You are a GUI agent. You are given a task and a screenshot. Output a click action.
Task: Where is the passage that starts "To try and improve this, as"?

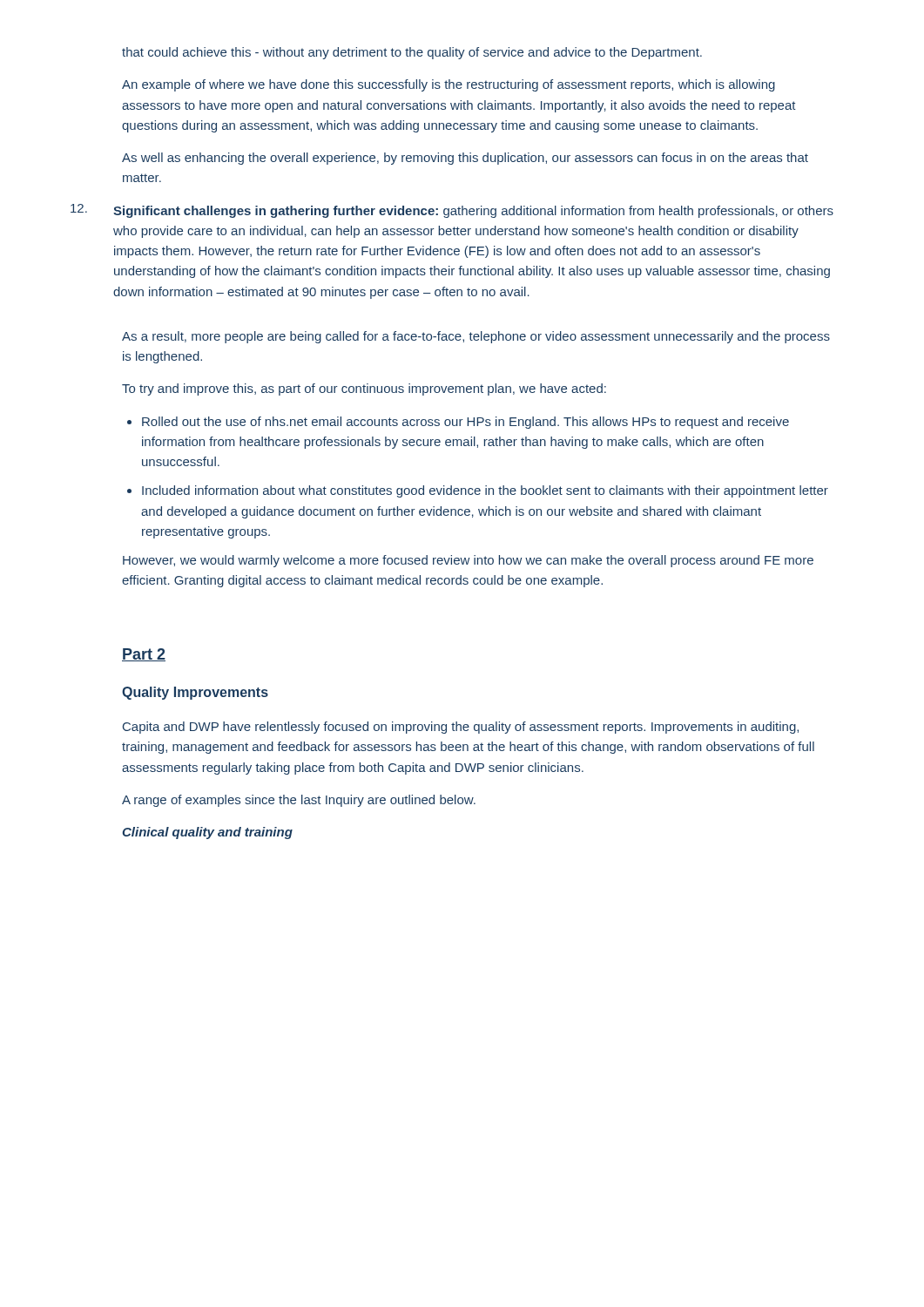(x=479, y=389)
